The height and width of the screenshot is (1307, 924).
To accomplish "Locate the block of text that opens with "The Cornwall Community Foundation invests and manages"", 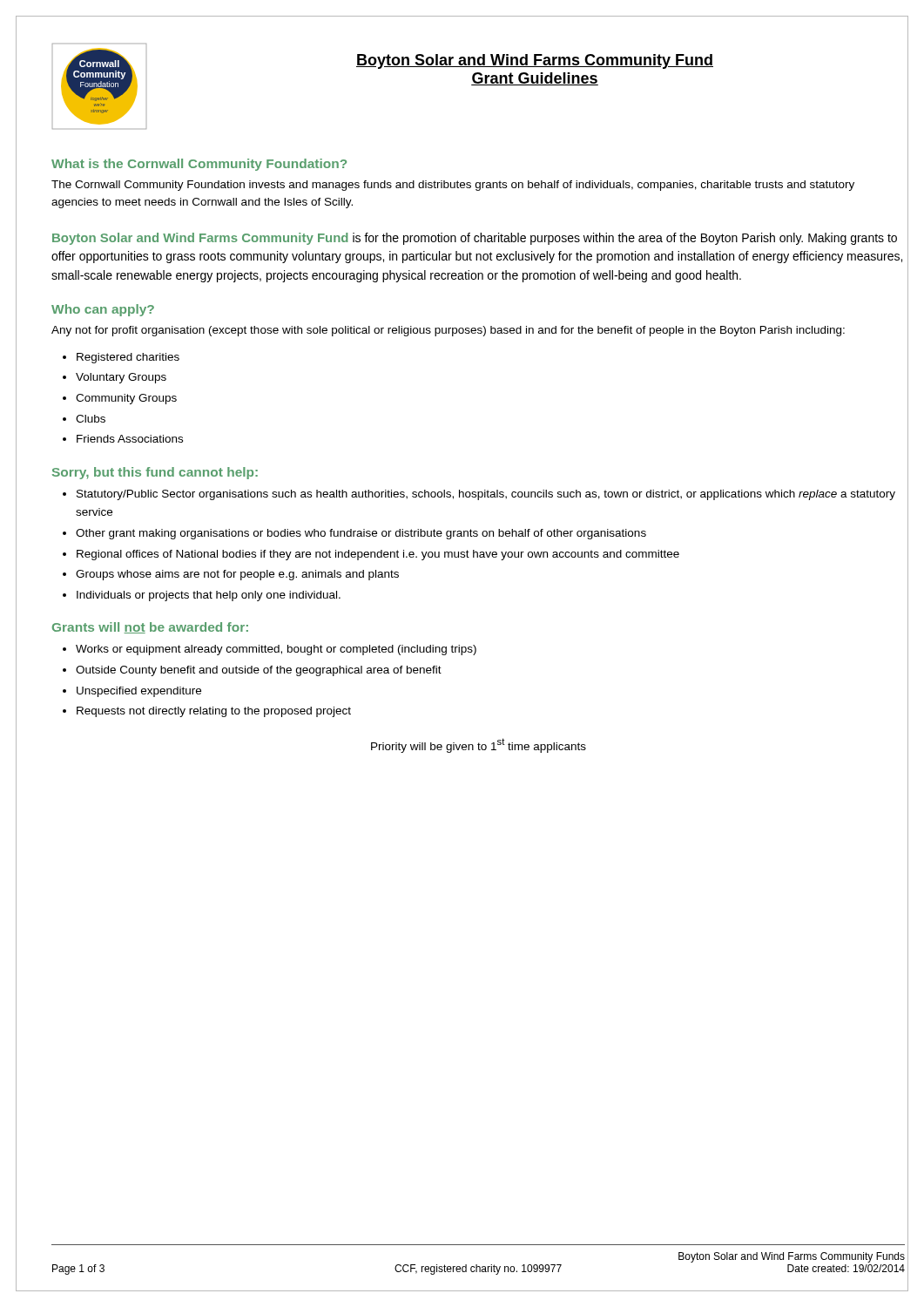I will [x=453, y=193].
